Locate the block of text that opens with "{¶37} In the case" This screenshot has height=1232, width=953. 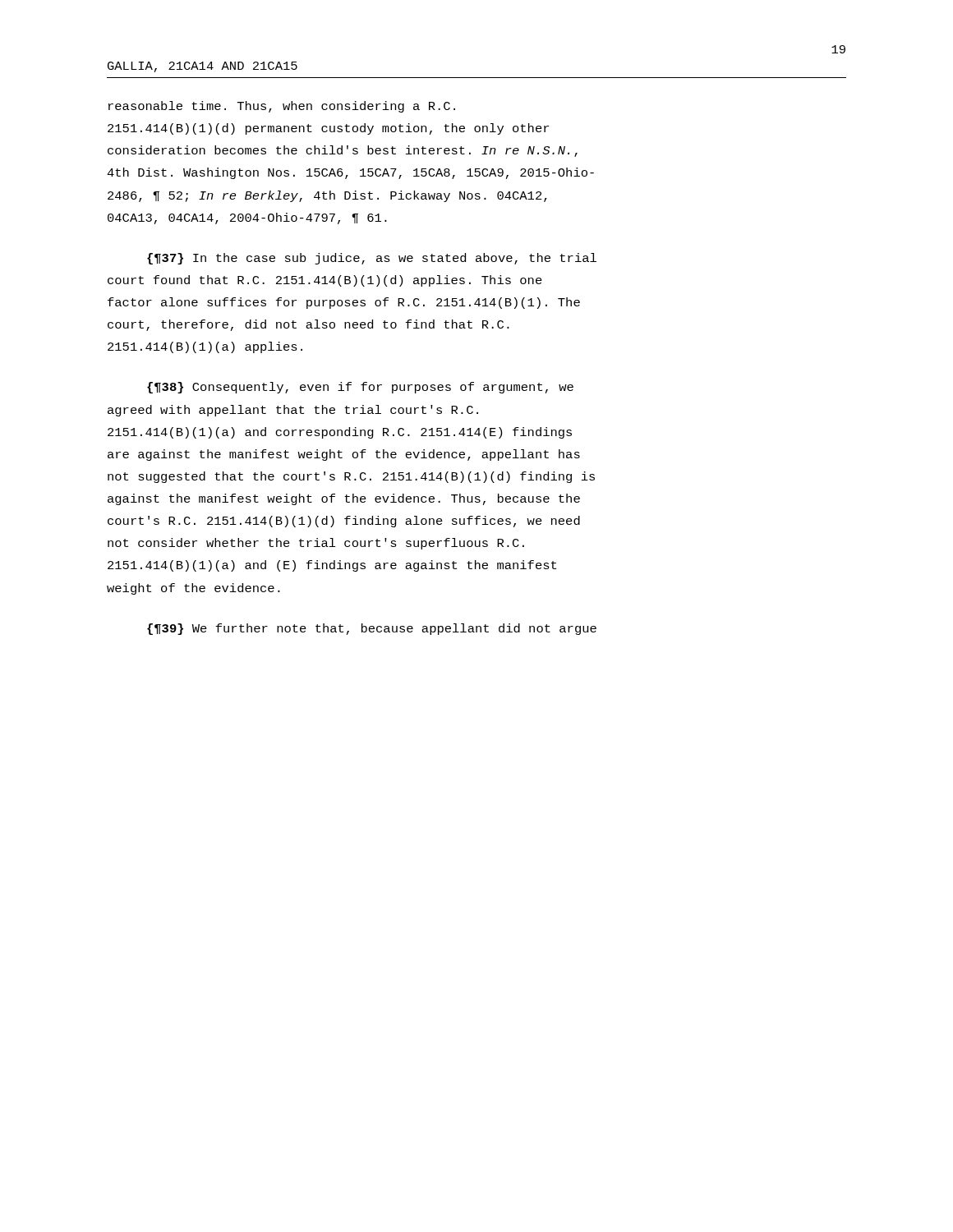coord(352,303)
